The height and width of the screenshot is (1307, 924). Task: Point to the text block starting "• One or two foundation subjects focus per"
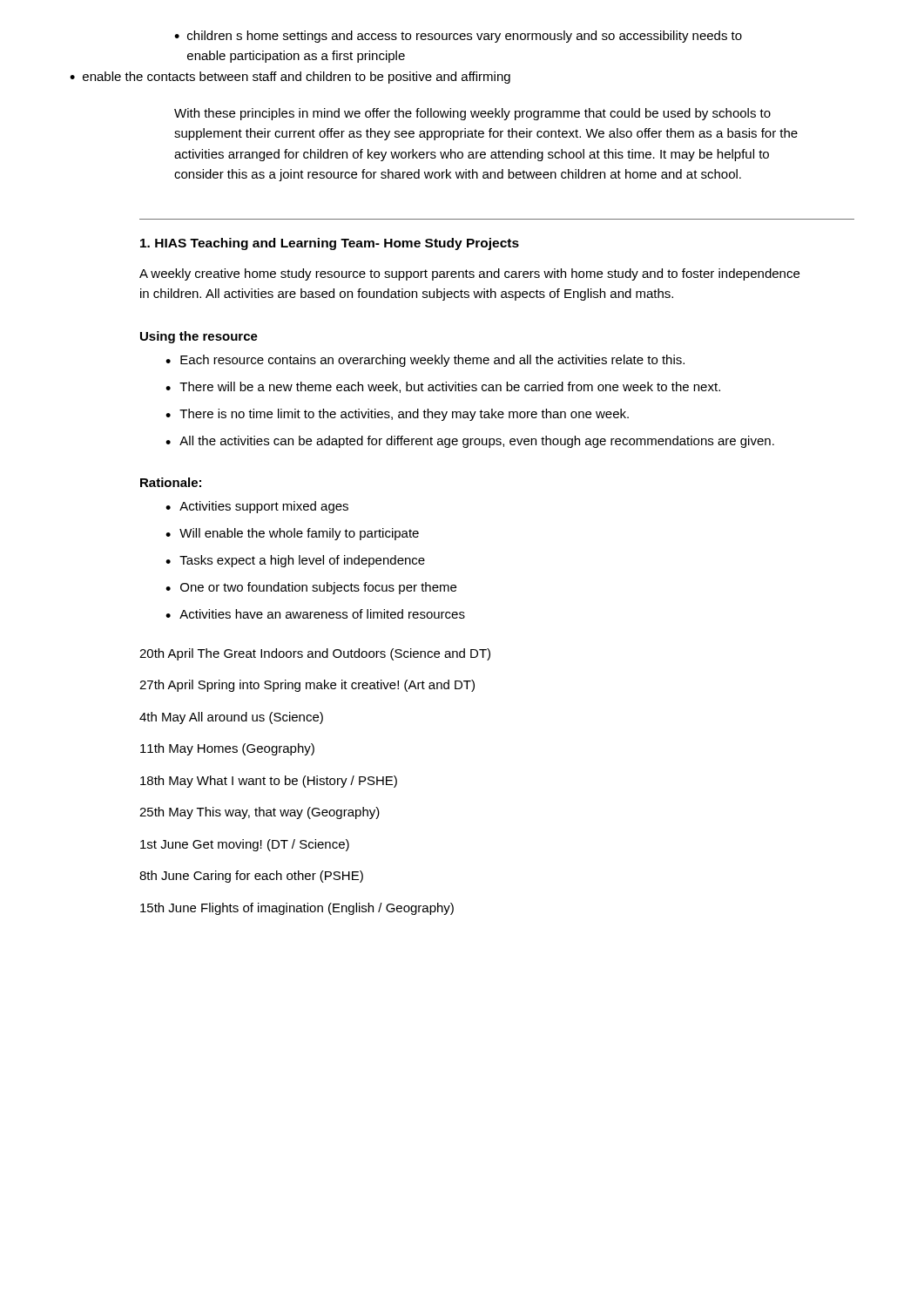coord(311,589)
